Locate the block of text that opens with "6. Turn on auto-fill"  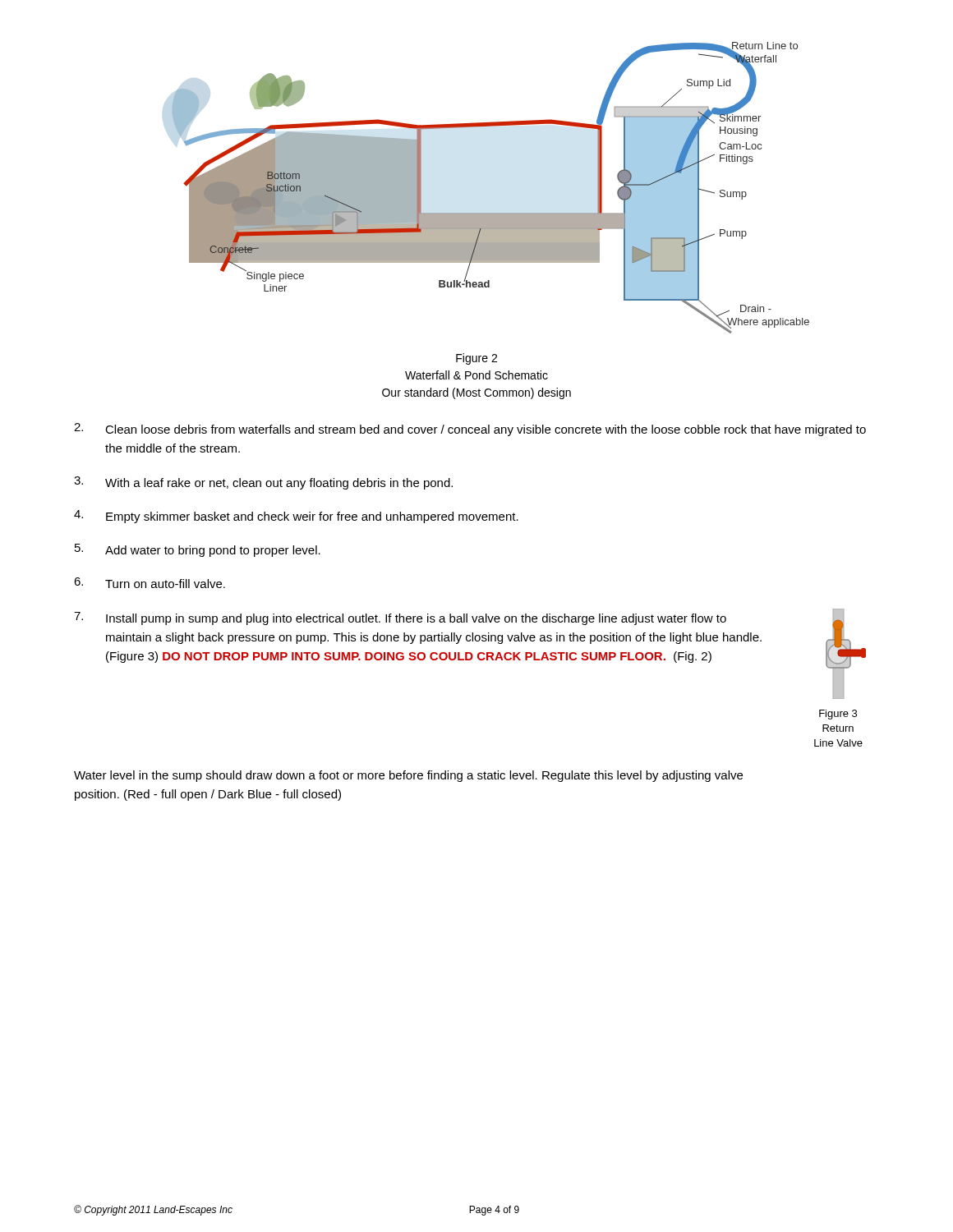coord(150,583)
